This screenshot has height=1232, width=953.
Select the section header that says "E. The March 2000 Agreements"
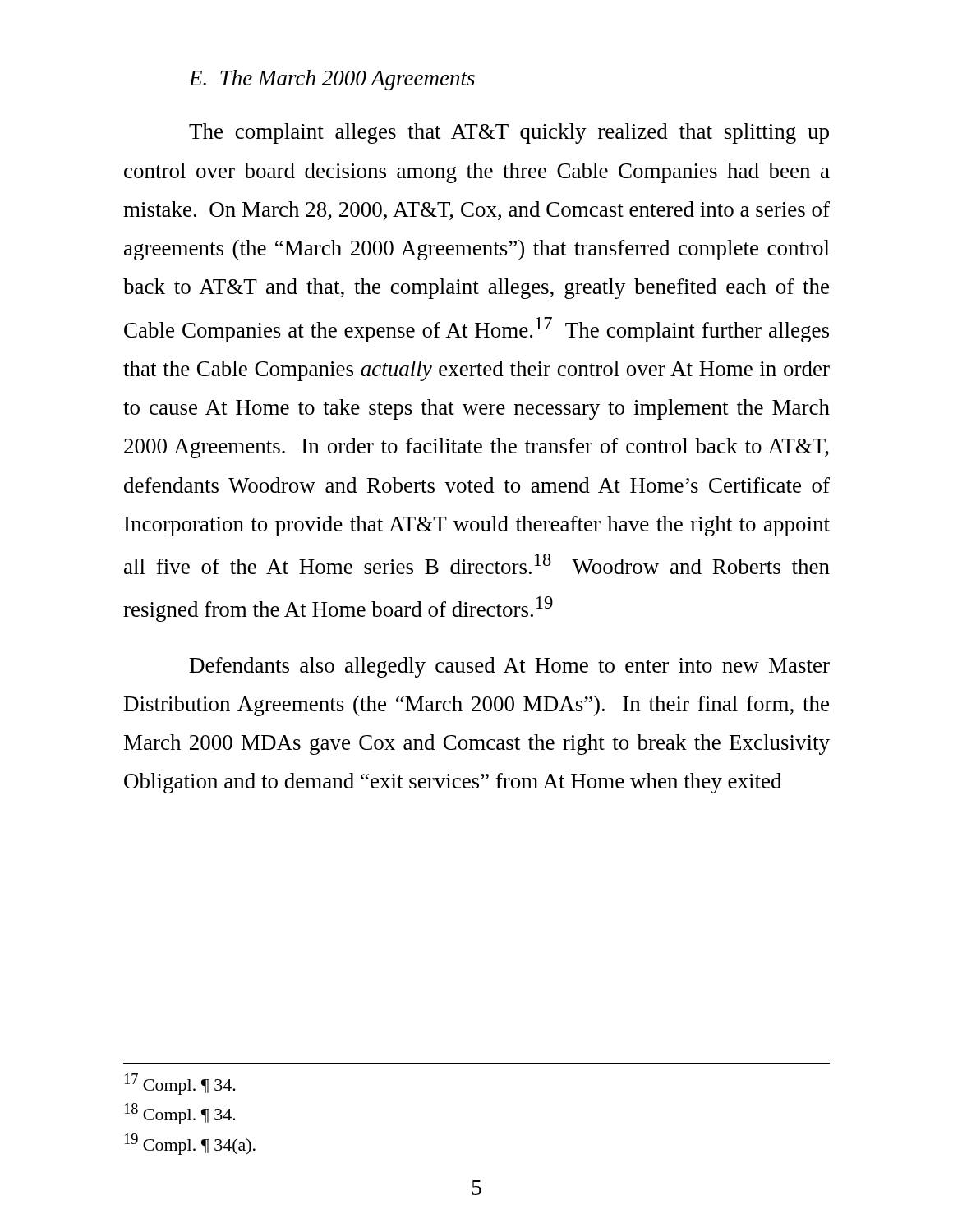point(332,78)
